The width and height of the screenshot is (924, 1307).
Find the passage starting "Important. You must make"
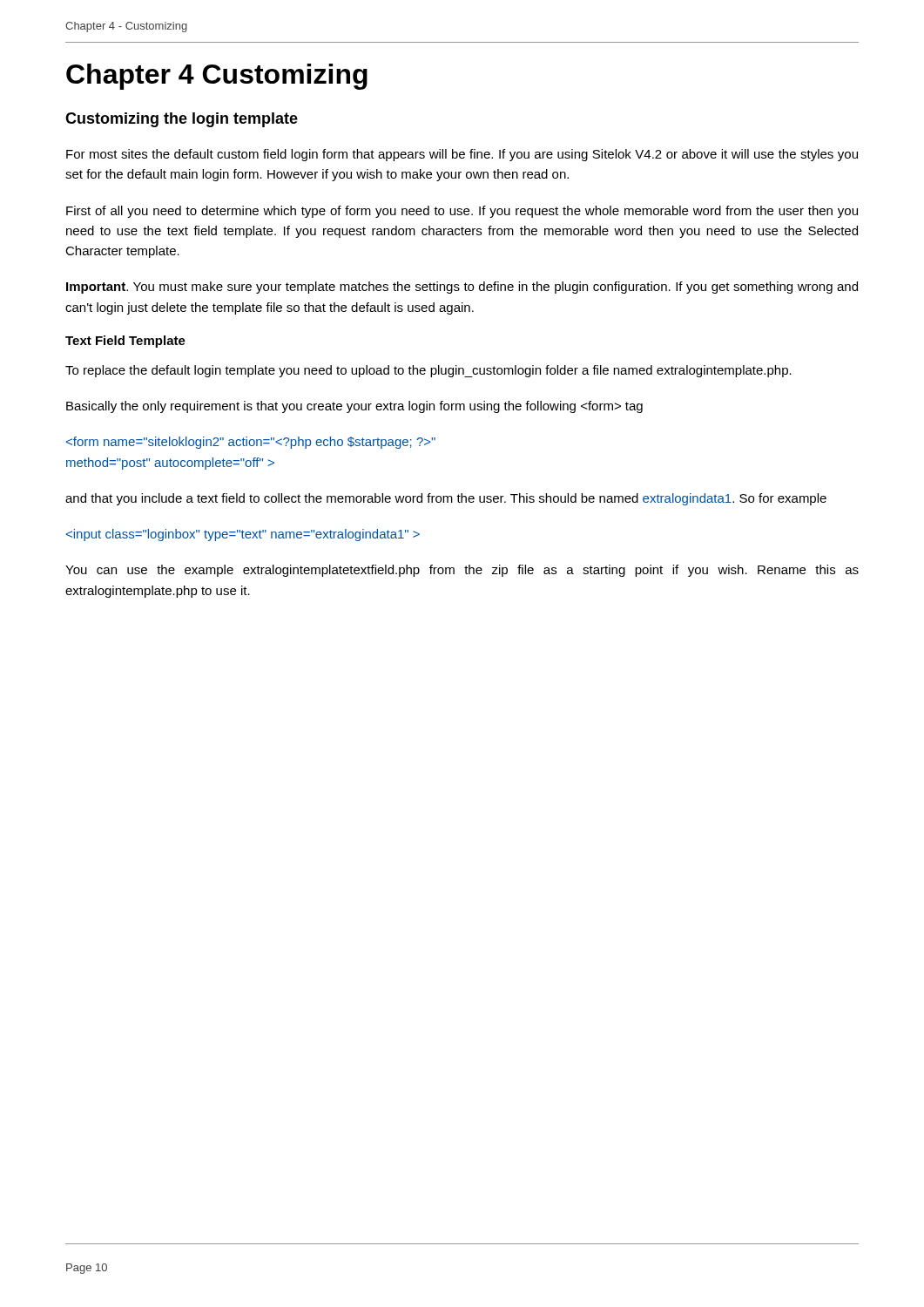pos(462,297)
